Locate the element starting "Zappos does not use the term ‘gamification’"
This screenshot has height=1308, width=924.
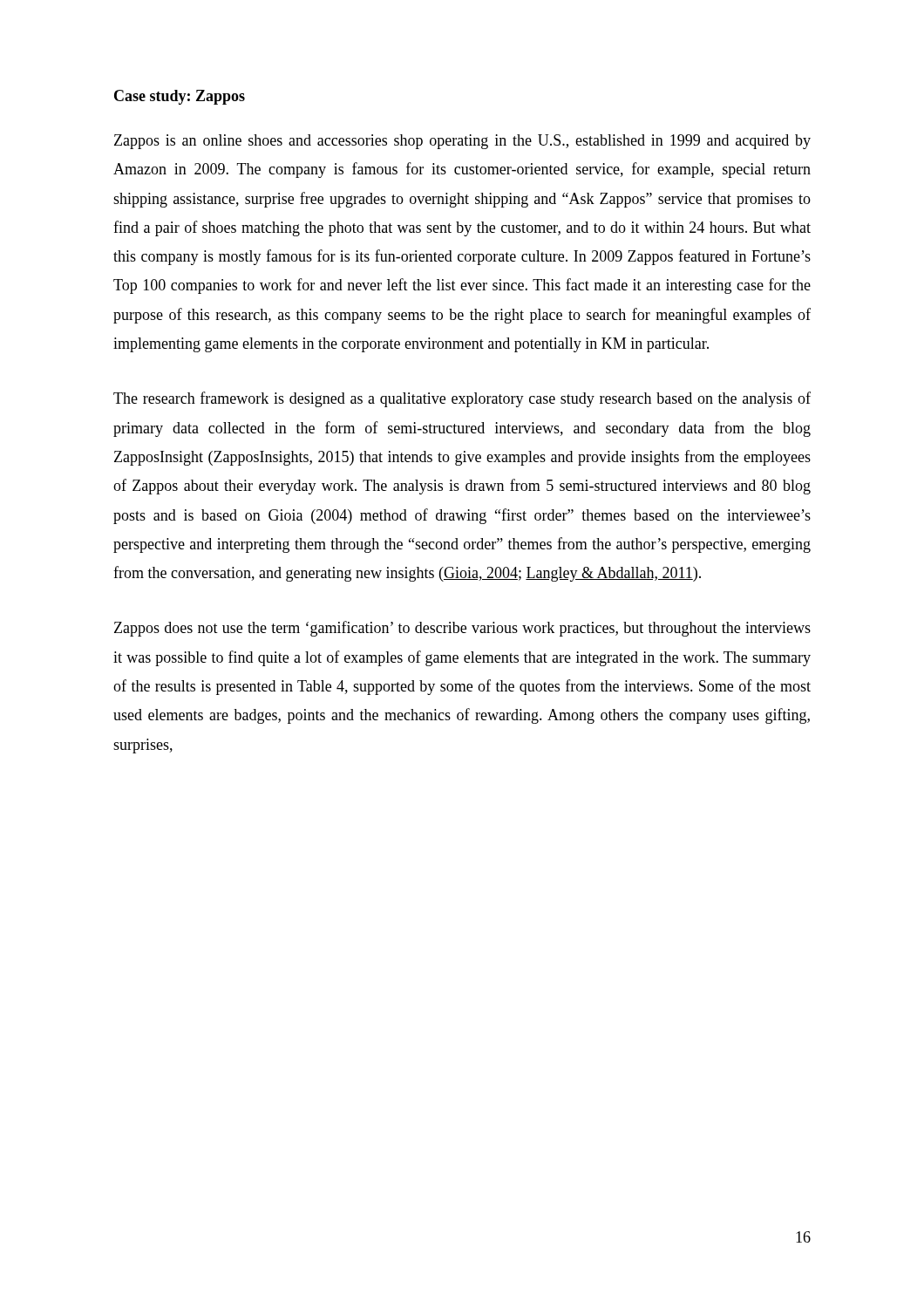[462, 686]
